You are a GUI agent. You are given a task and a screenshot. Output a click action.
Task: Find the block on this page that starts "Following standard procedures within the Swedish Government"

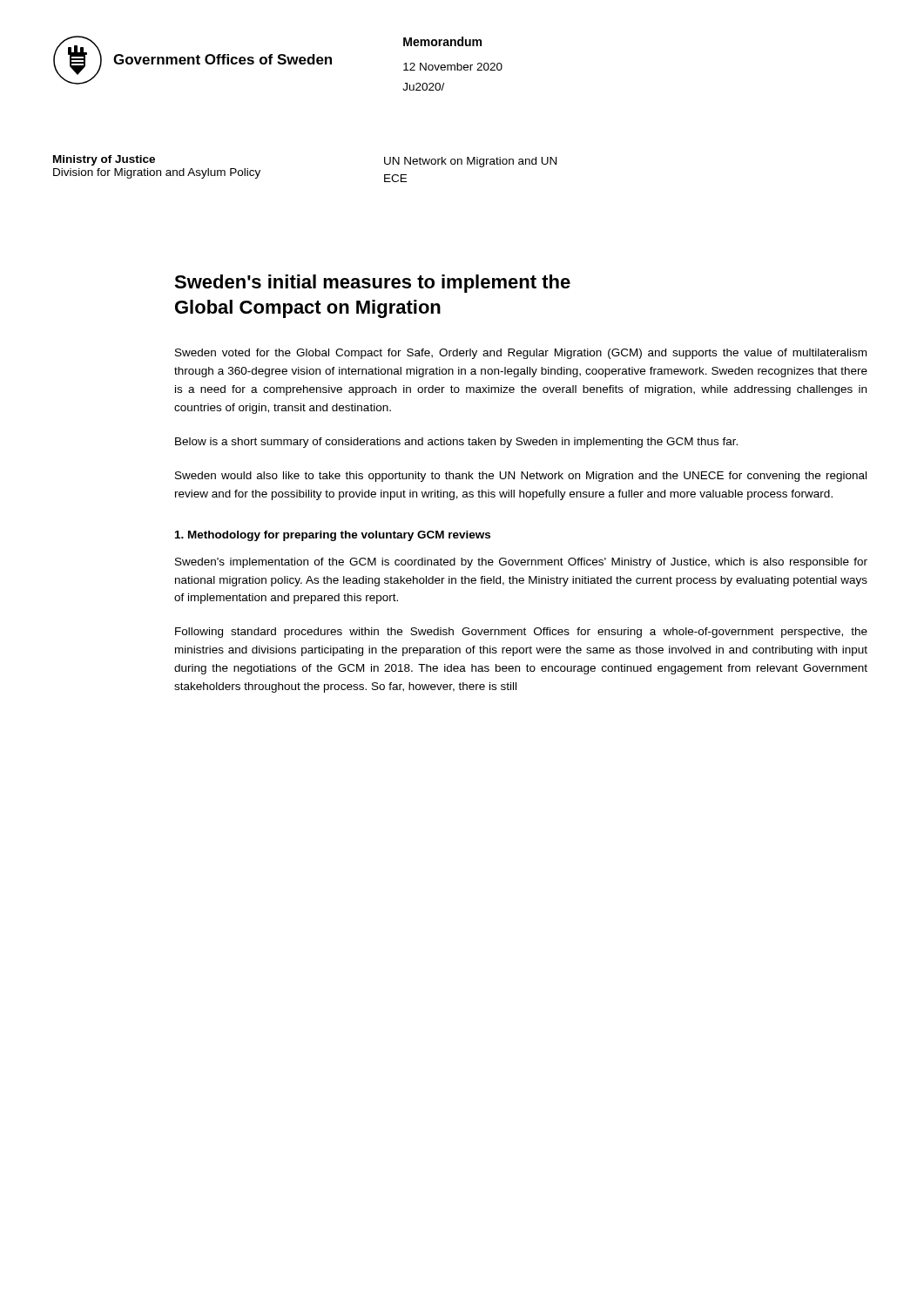coord(521,659)
